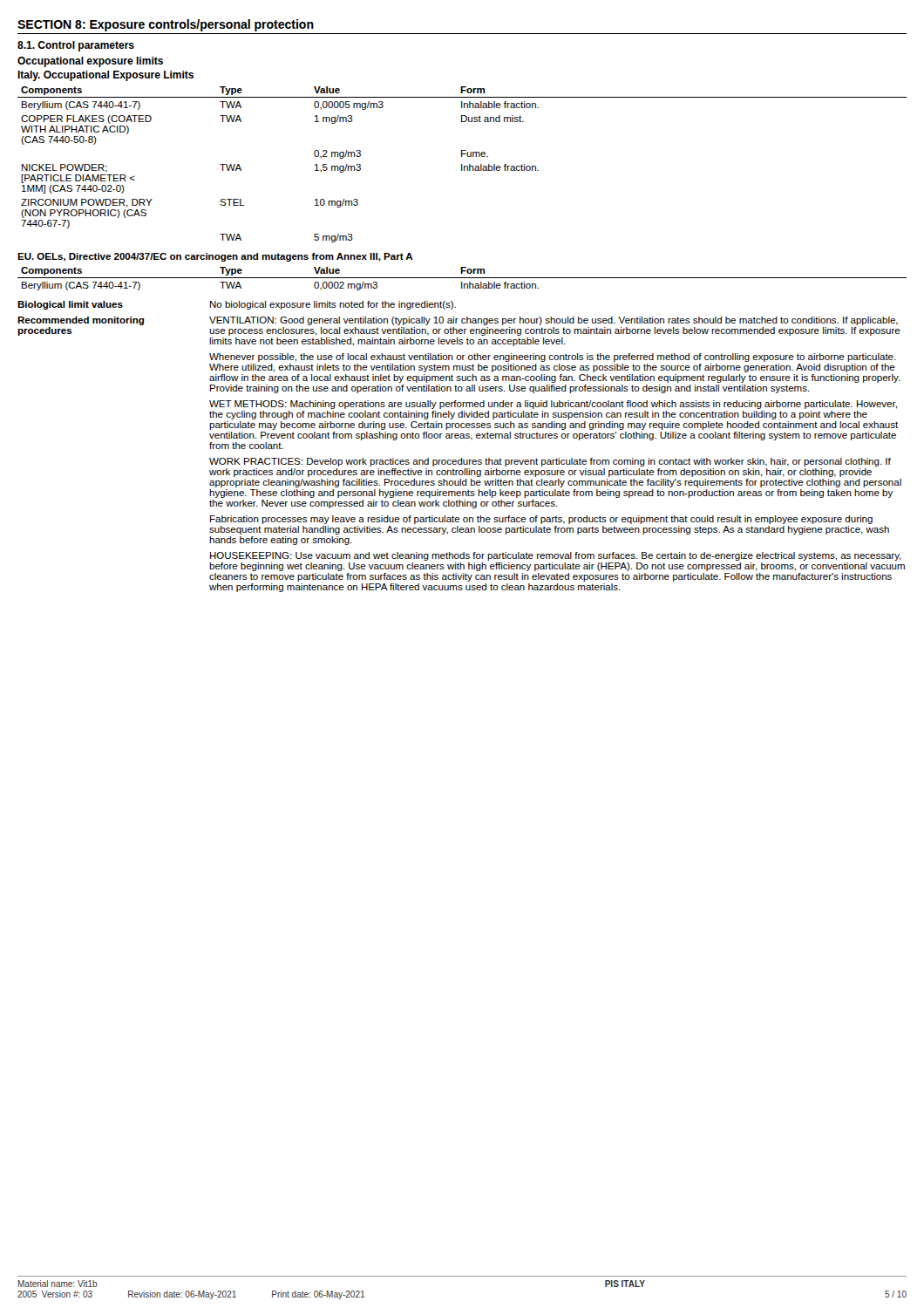
Task: Click on the table containing "0,00005 mg/m3"
Action: (462, 157)
